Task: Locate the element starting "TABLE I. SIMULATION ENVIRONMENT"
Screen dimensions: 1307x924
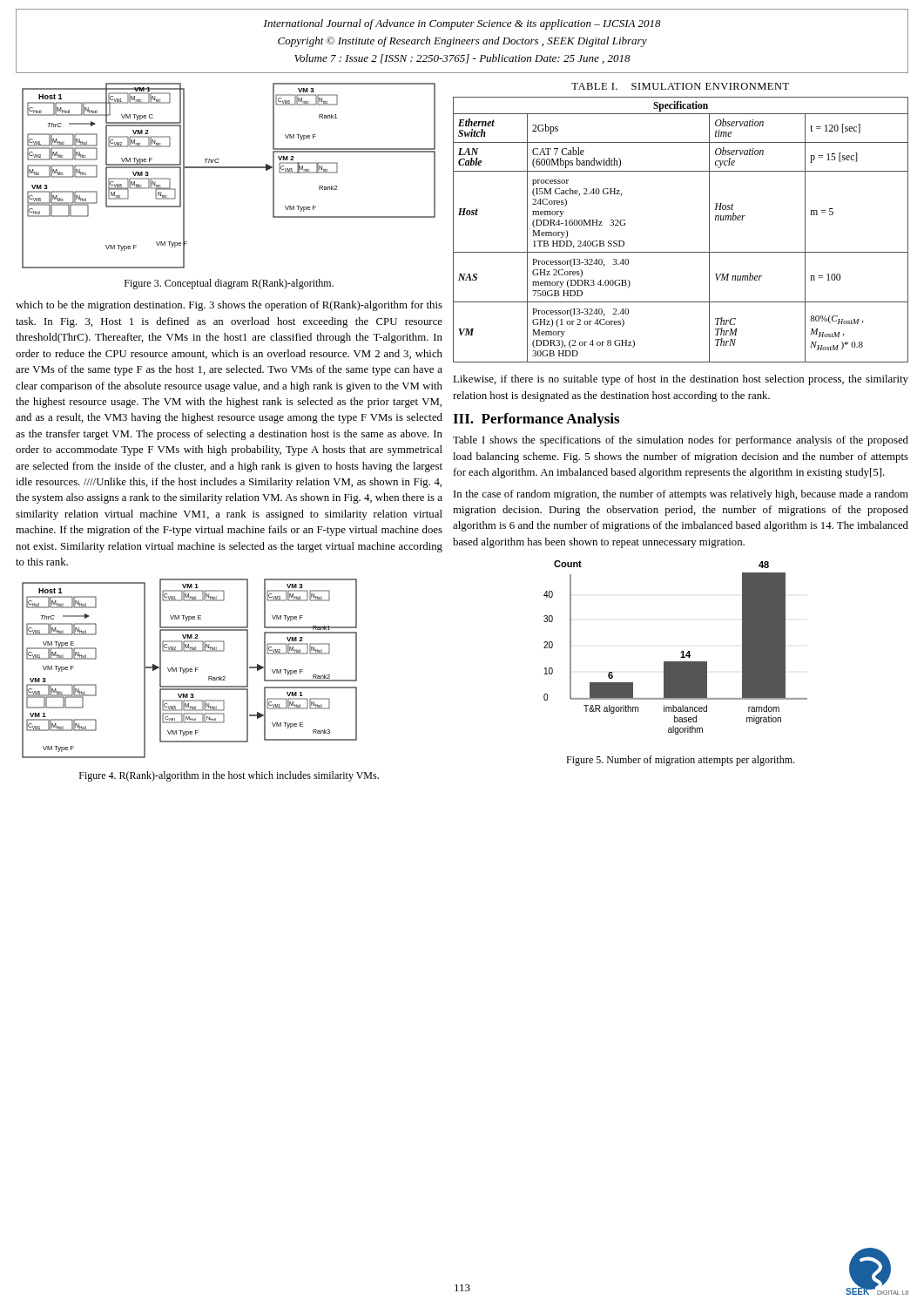Action: [681, 87]
